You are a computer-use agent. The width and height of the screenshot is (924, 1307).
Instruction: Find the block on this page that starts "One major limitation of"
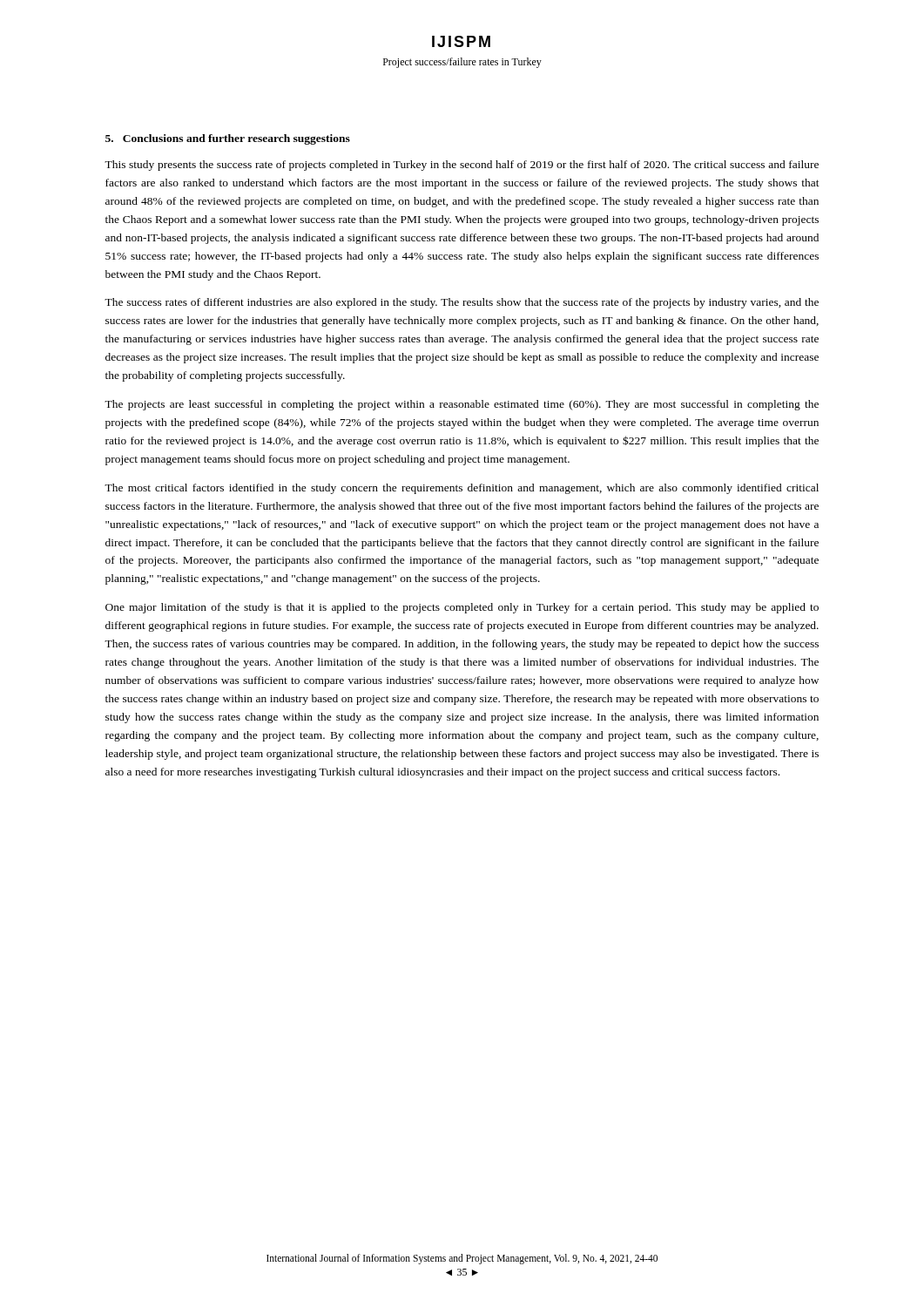click(x=462, y=689)
